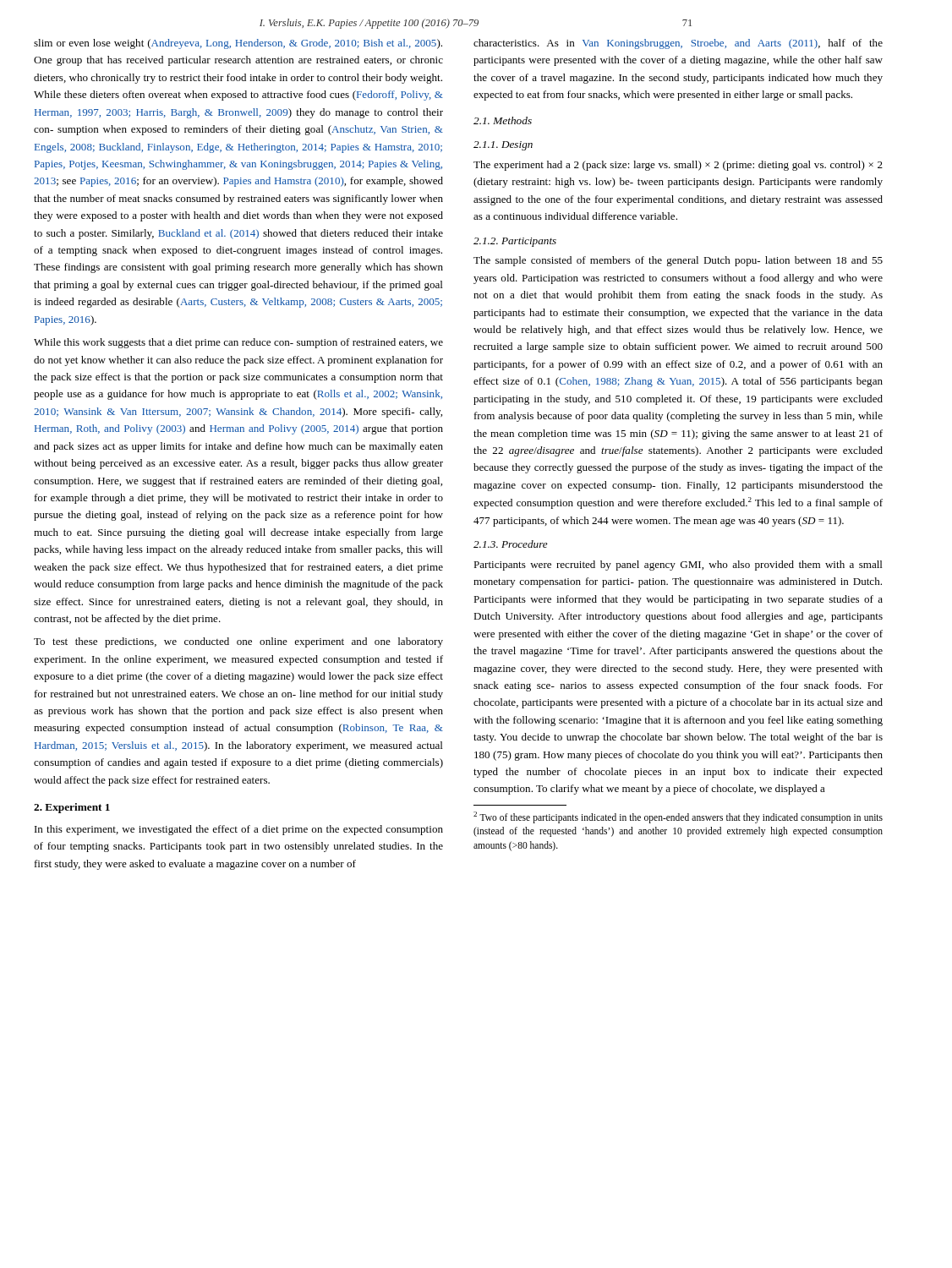Find the text block that says "To test these"

pos(238,711)
